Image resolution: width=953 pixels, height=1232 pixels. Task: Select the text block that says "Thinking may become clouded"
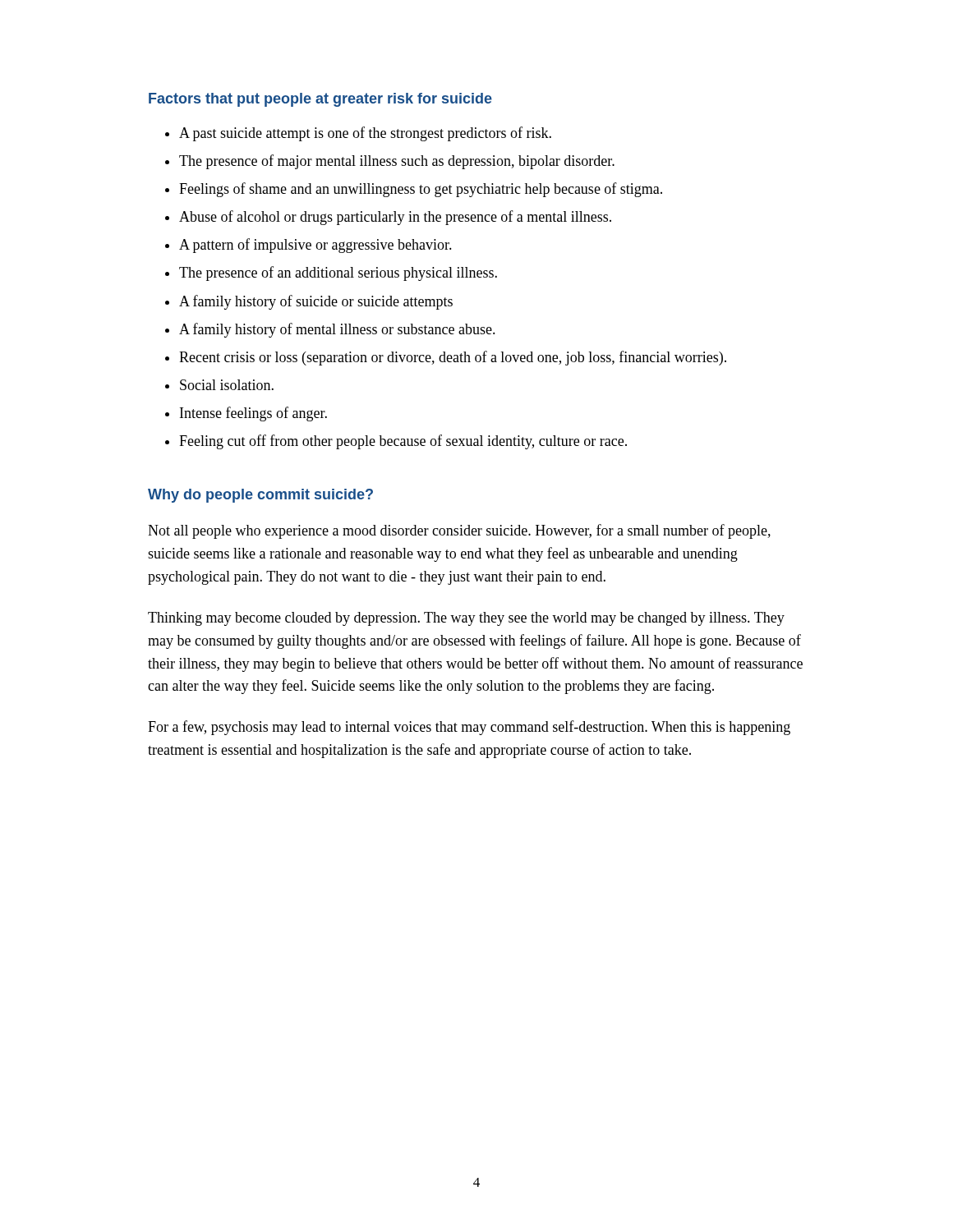click(475, 652)
